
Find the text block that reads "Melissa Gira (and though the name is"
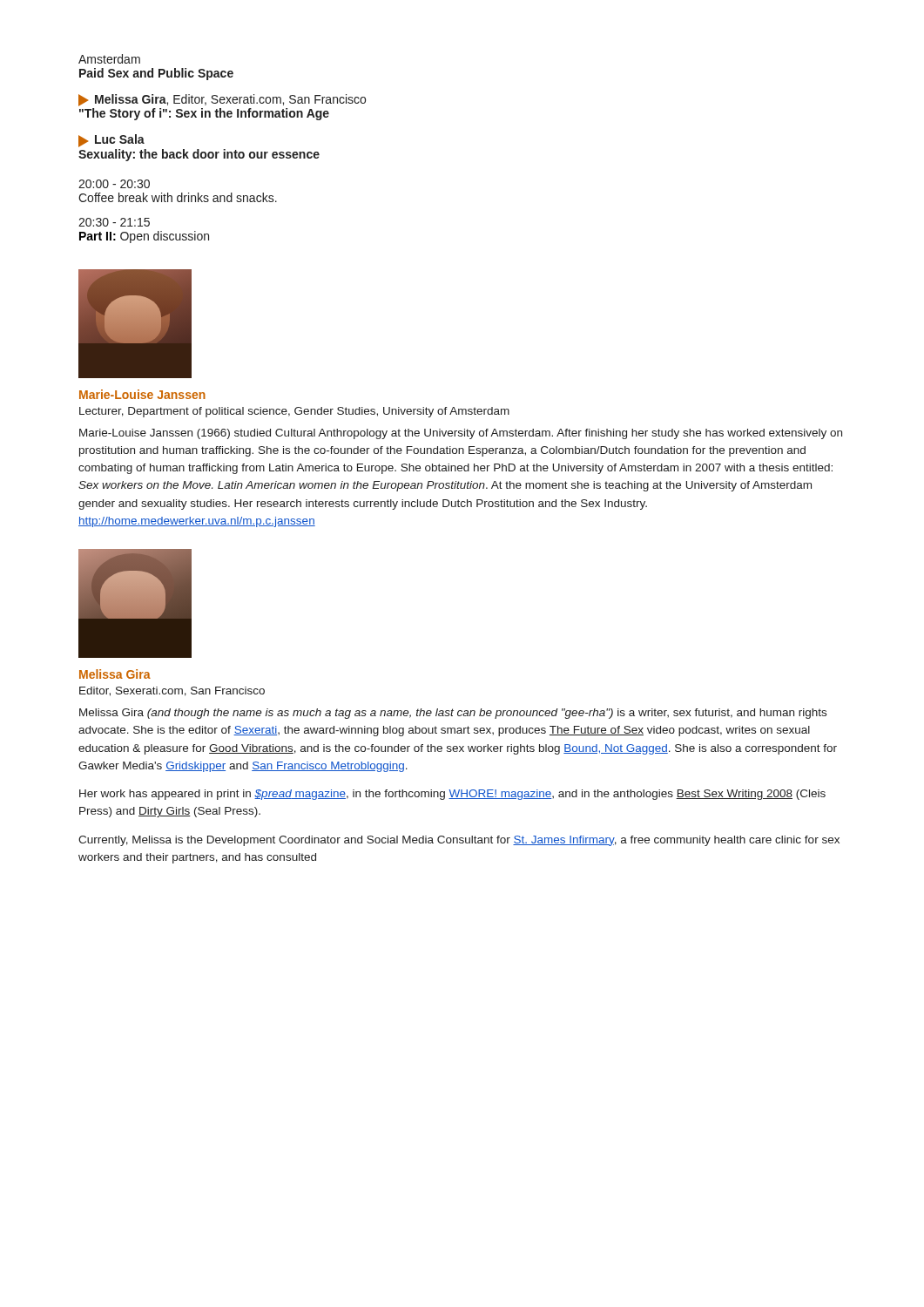point(458,739)
